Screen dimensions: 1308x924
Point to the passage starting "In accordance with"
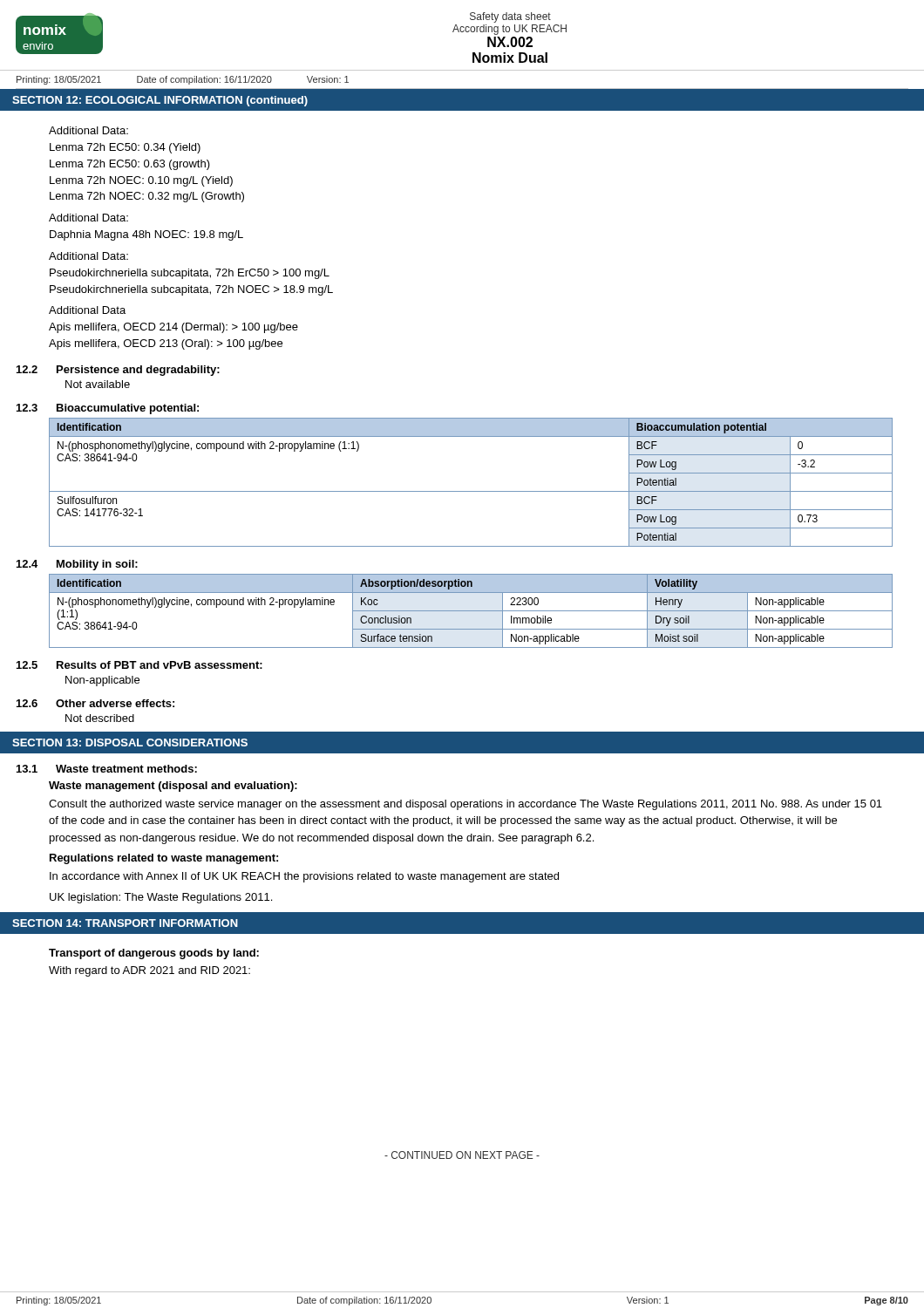tap(304, 876)
